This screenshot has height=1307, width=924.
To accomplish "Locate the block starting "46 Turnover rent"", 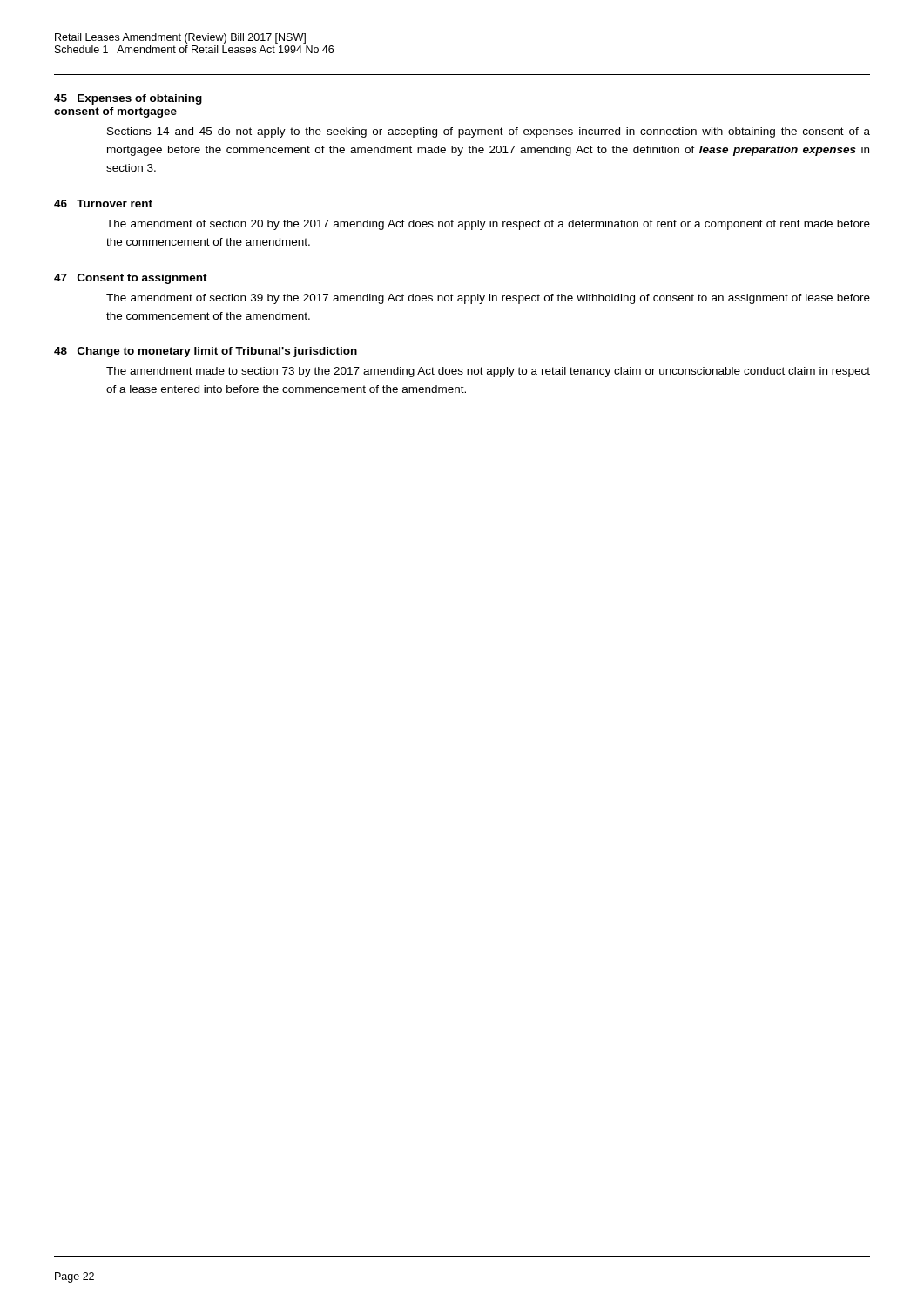I will click(103, 203).
